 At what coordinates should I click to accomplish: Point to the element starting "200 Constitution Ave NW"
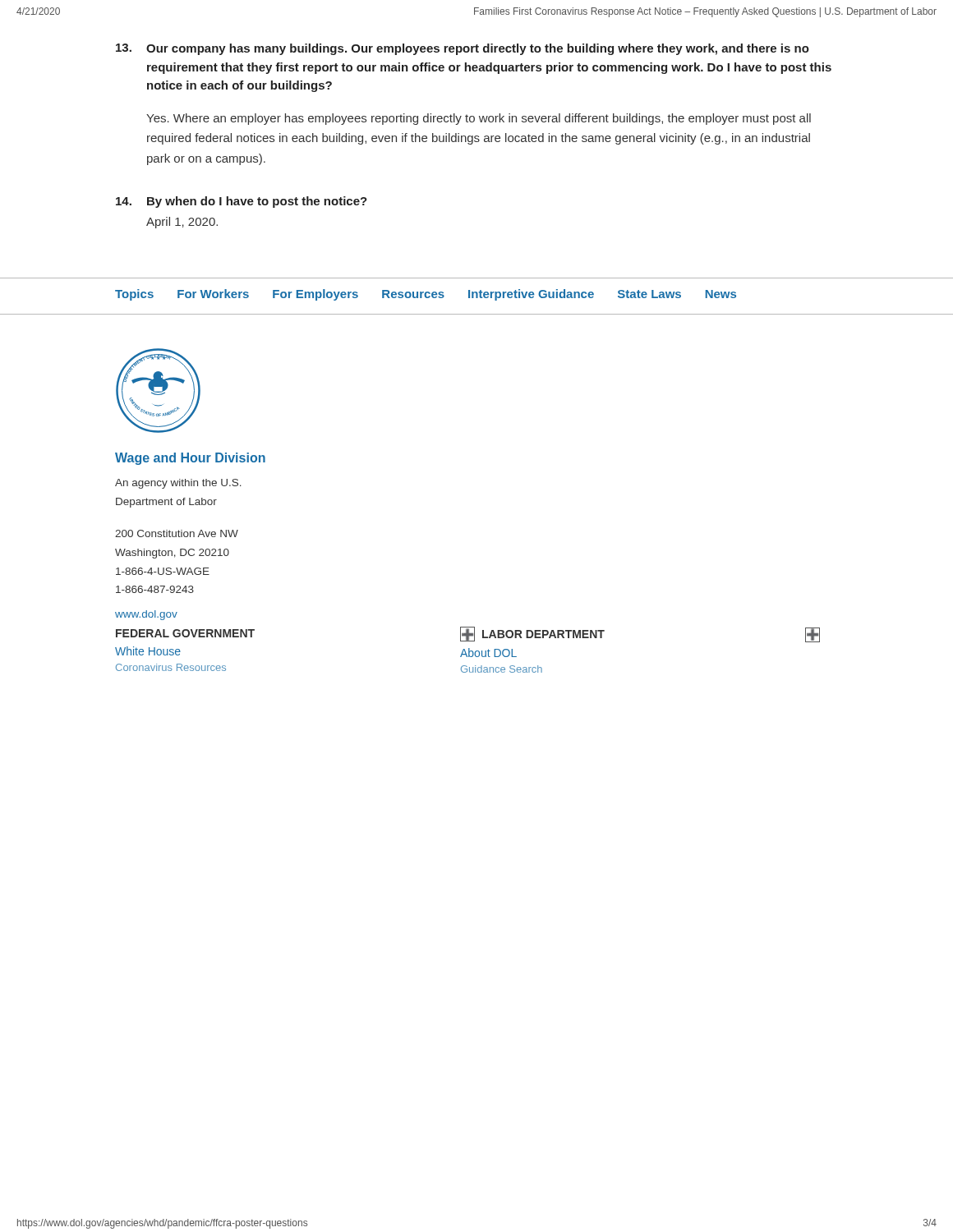point(177,561)
